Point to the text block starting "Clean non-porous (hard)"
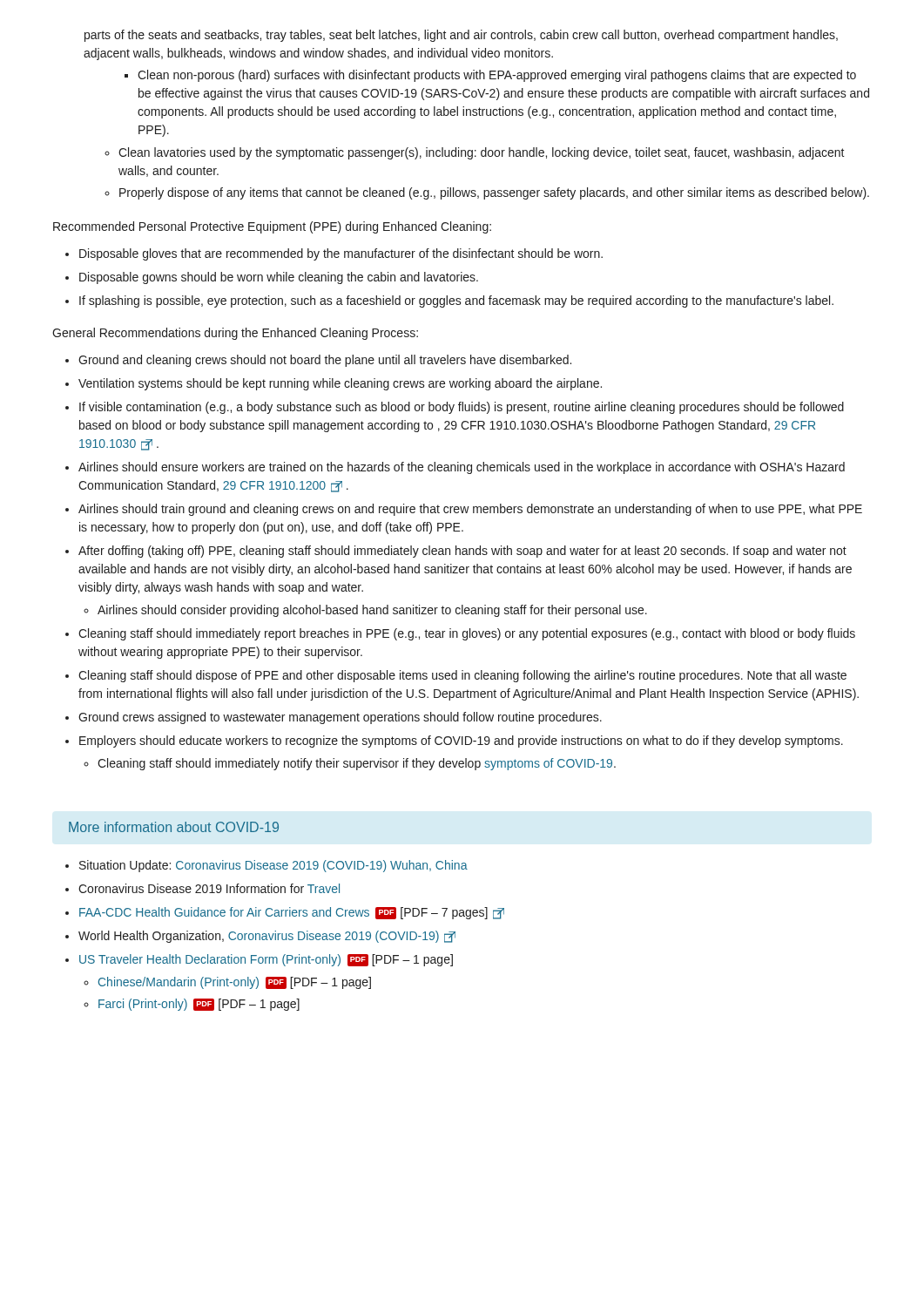 coord(504,102)
